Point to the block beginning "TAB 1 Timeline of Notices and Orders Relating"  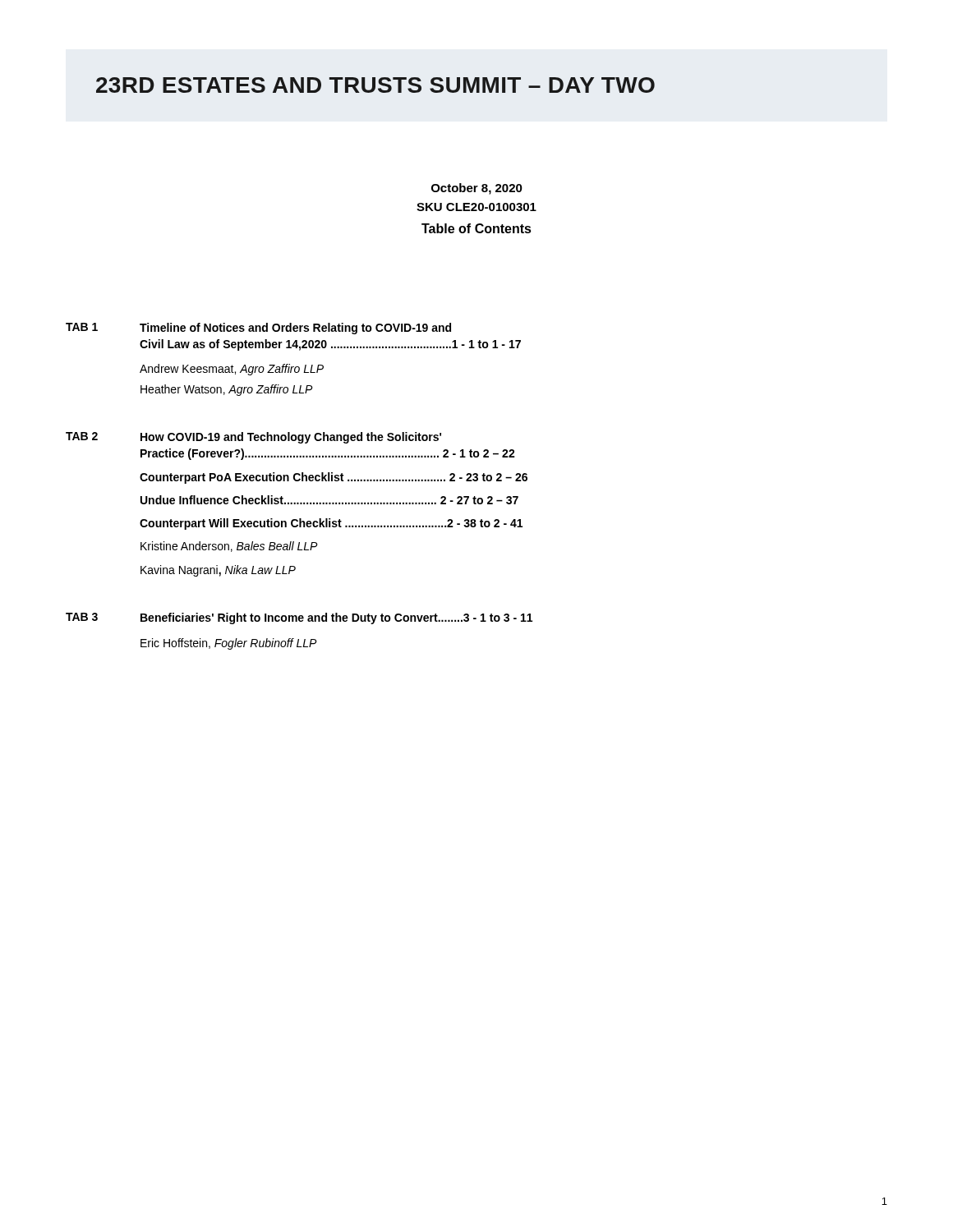coord(258,329)
